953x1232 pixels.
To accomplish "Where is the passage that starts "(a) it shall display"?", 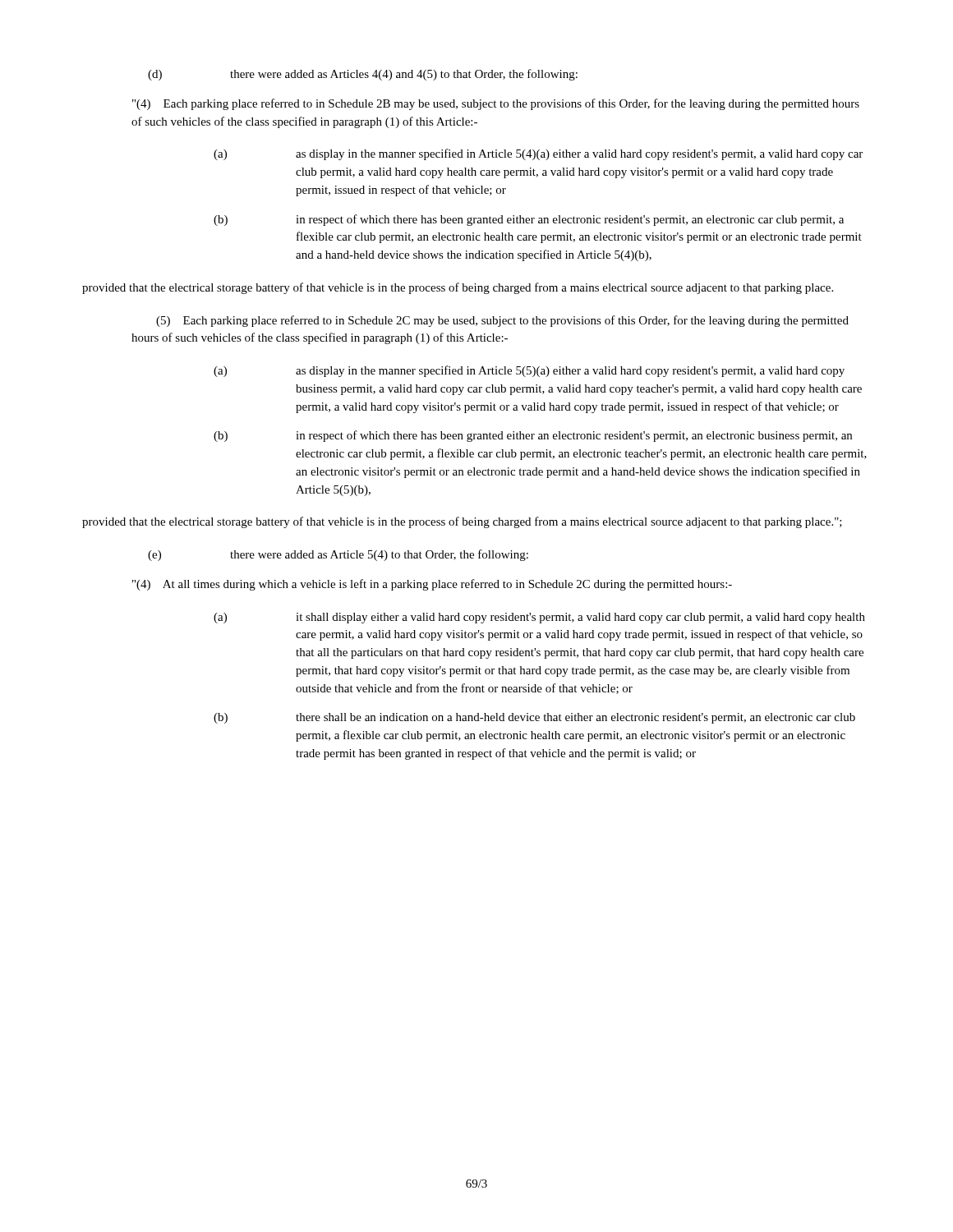I will 476,653.
